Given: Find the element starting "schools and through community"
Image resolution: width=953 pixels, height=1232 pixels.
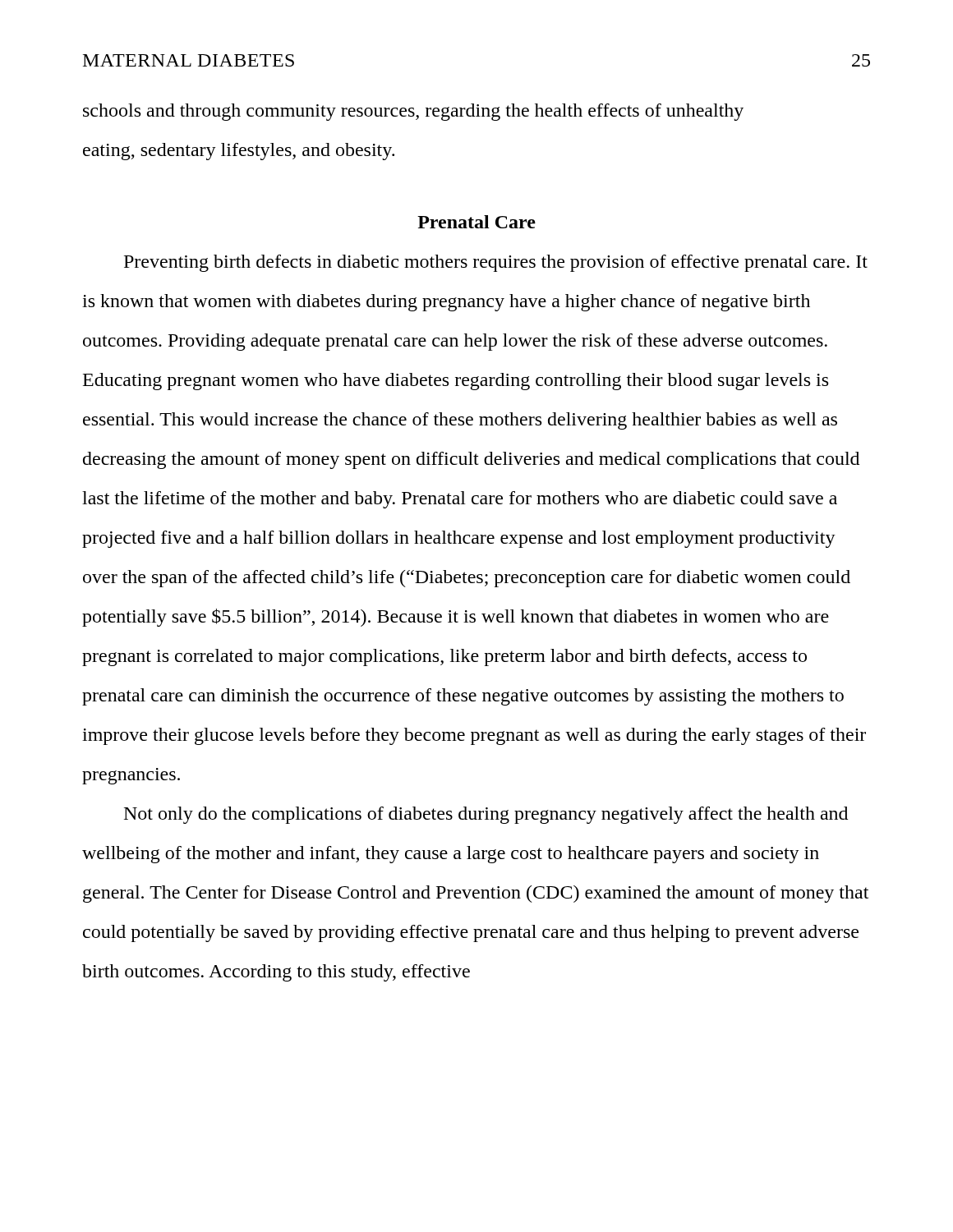Looking at the screenshot, I should [x=413, y=130].
